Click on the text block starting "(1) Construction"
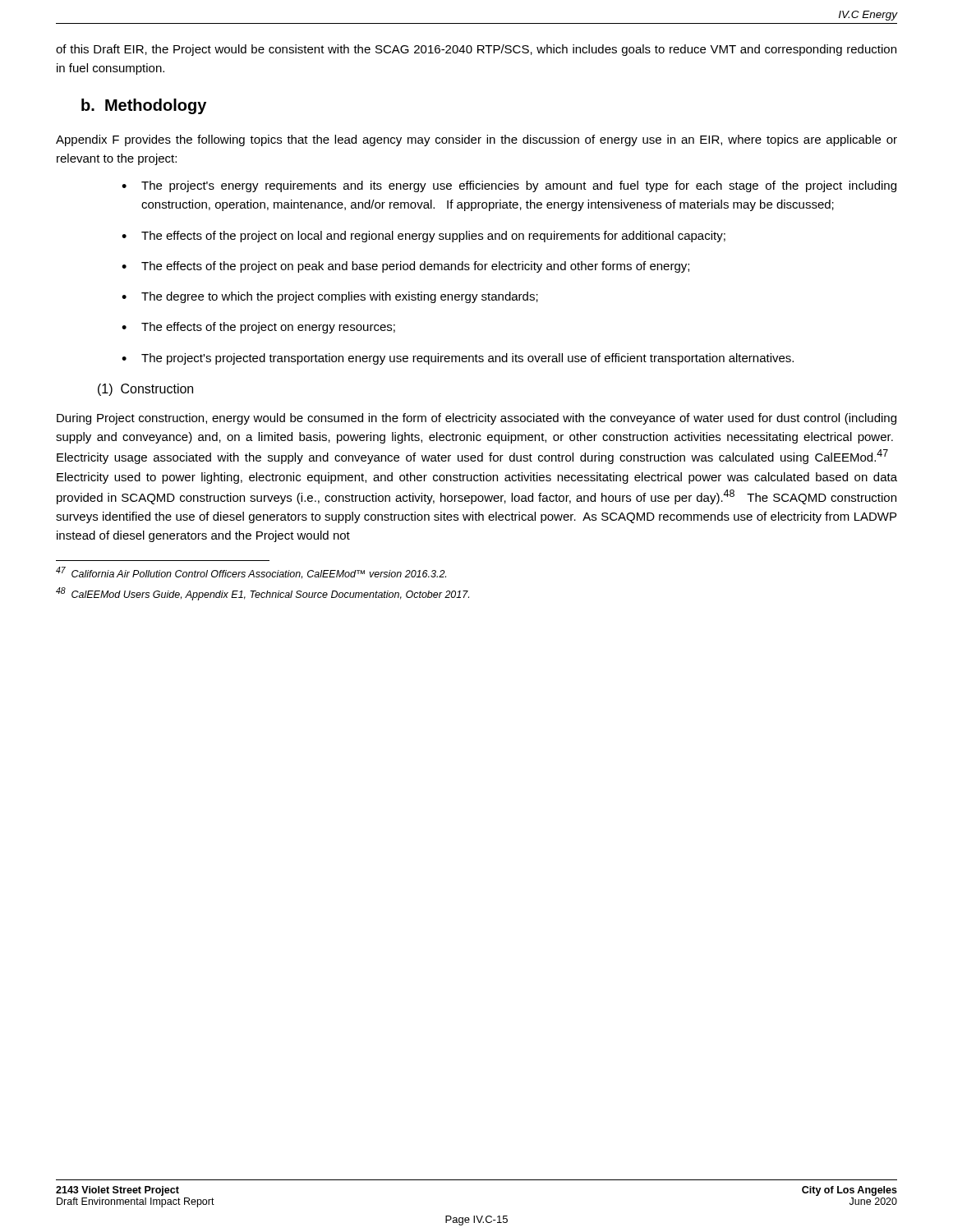This screenshot has width=953, height=1232. 146,389
